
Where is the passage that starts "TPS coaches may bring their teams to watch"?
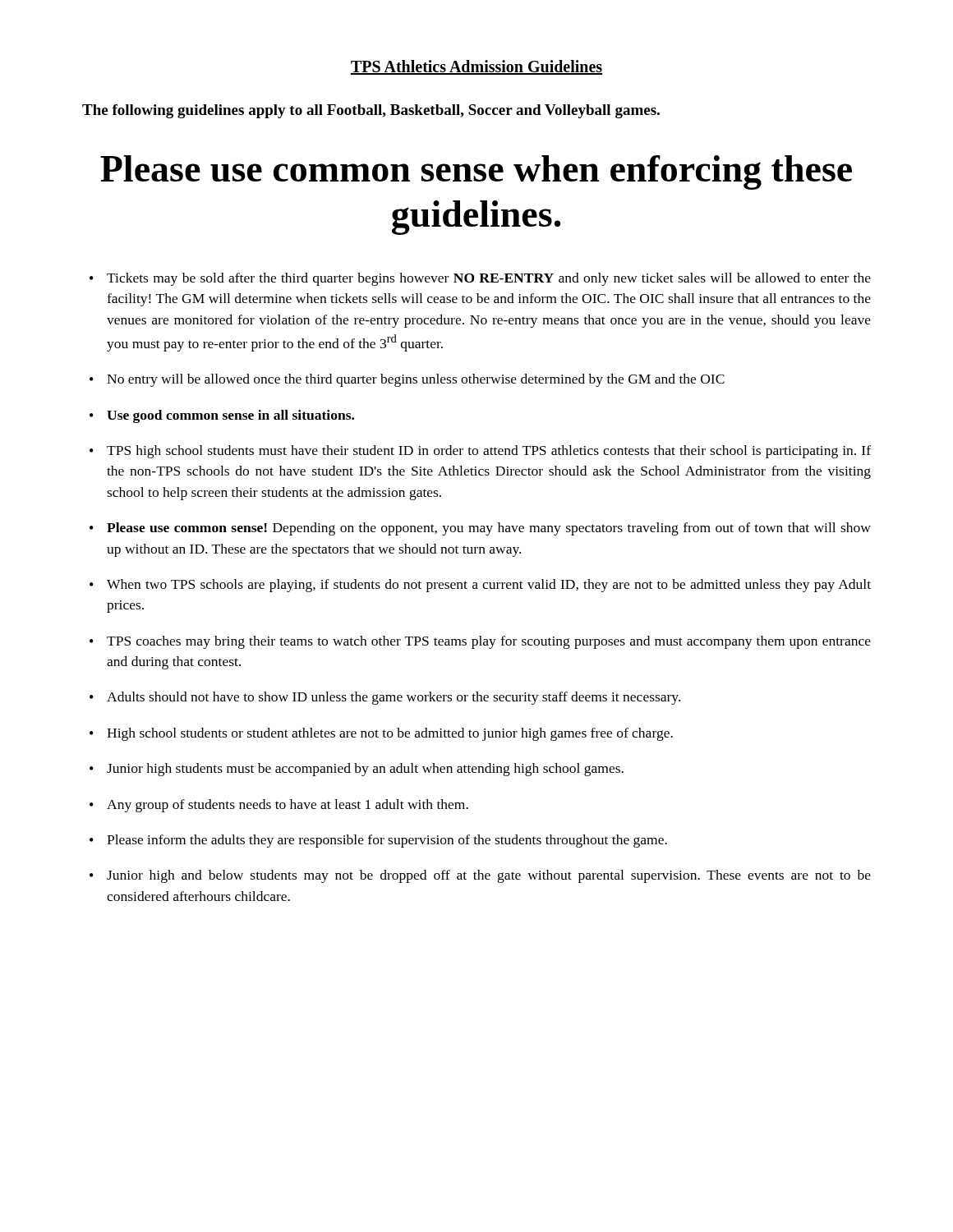[476, 651]
